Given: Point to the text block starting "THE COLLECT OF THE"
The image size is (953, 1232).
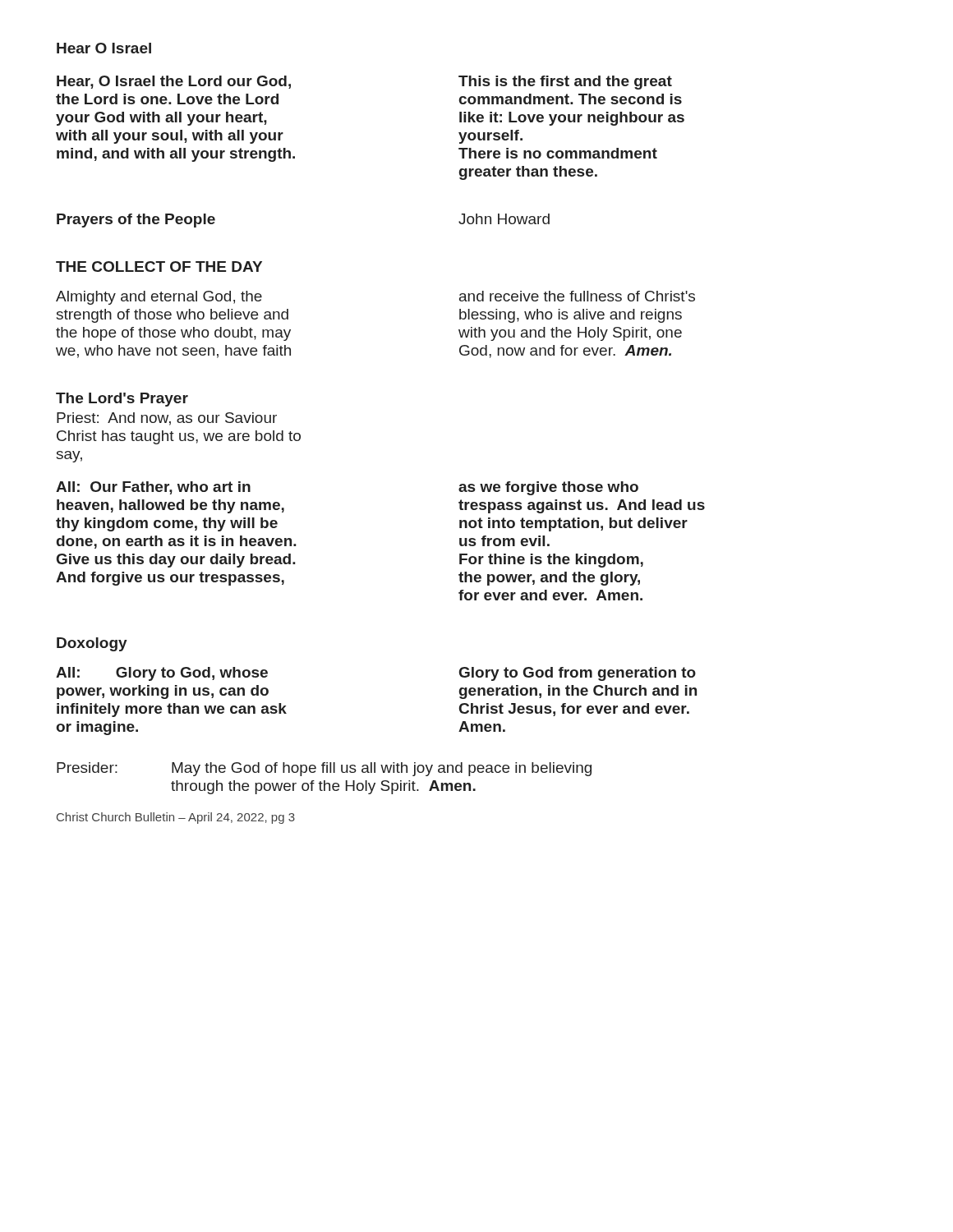Looking at the screenshot, I should [x=159, y=267].
